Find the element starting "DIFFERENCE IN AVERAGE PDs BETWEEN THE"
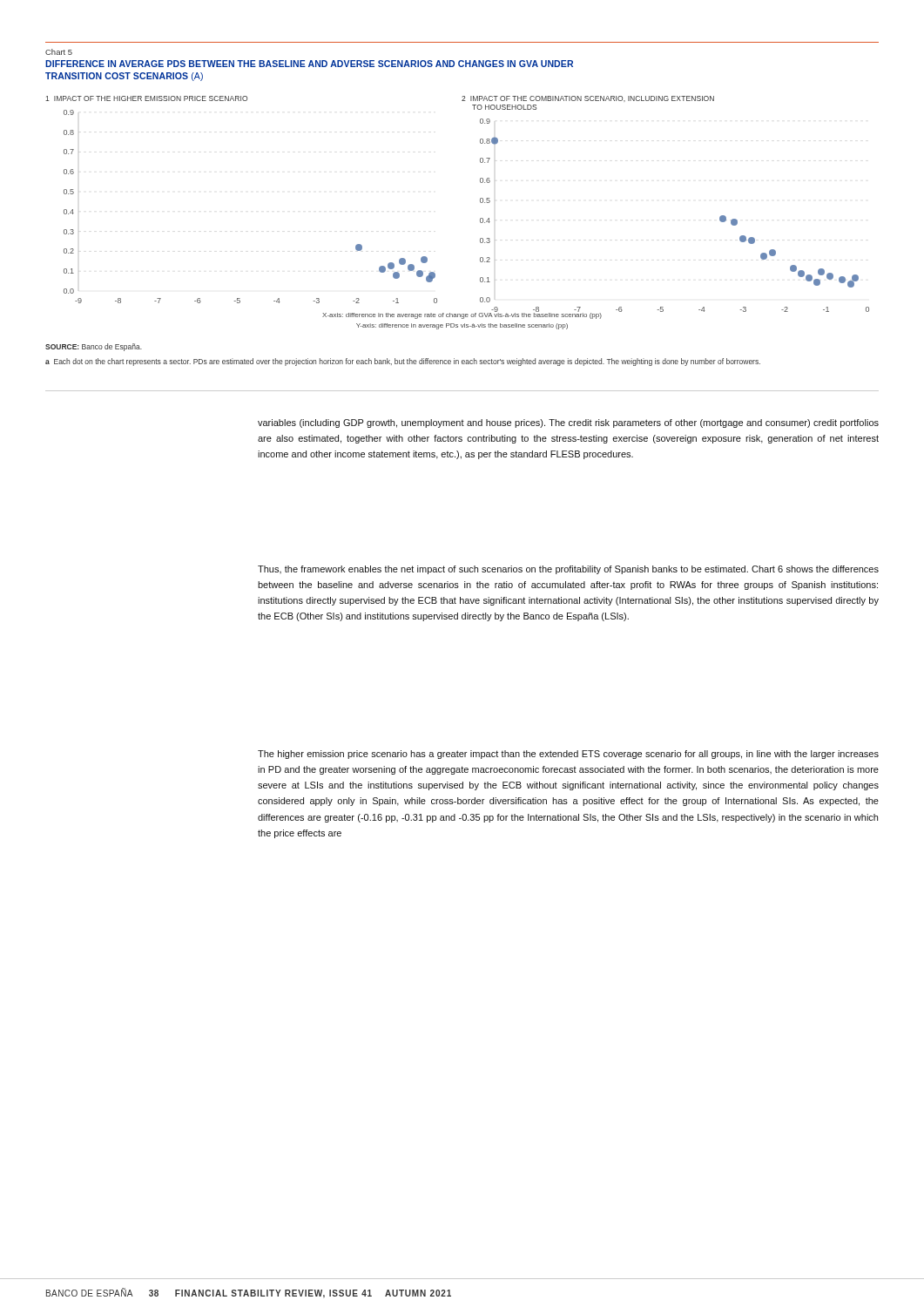Viewport: 924px width, 1307px height. [309, 70]
